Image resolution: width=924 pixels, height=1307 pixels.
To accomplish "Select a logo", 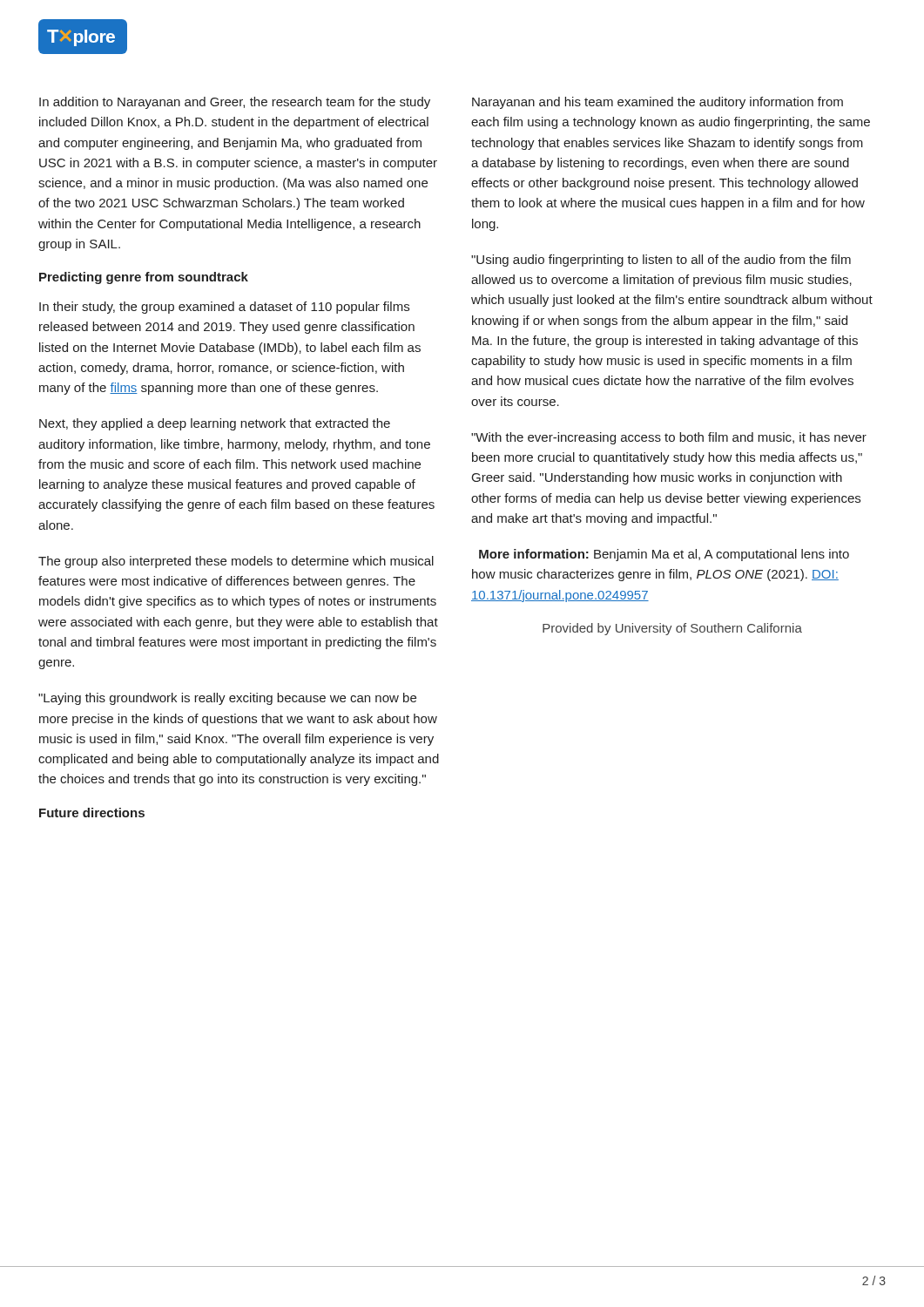I will coord(125,37).
